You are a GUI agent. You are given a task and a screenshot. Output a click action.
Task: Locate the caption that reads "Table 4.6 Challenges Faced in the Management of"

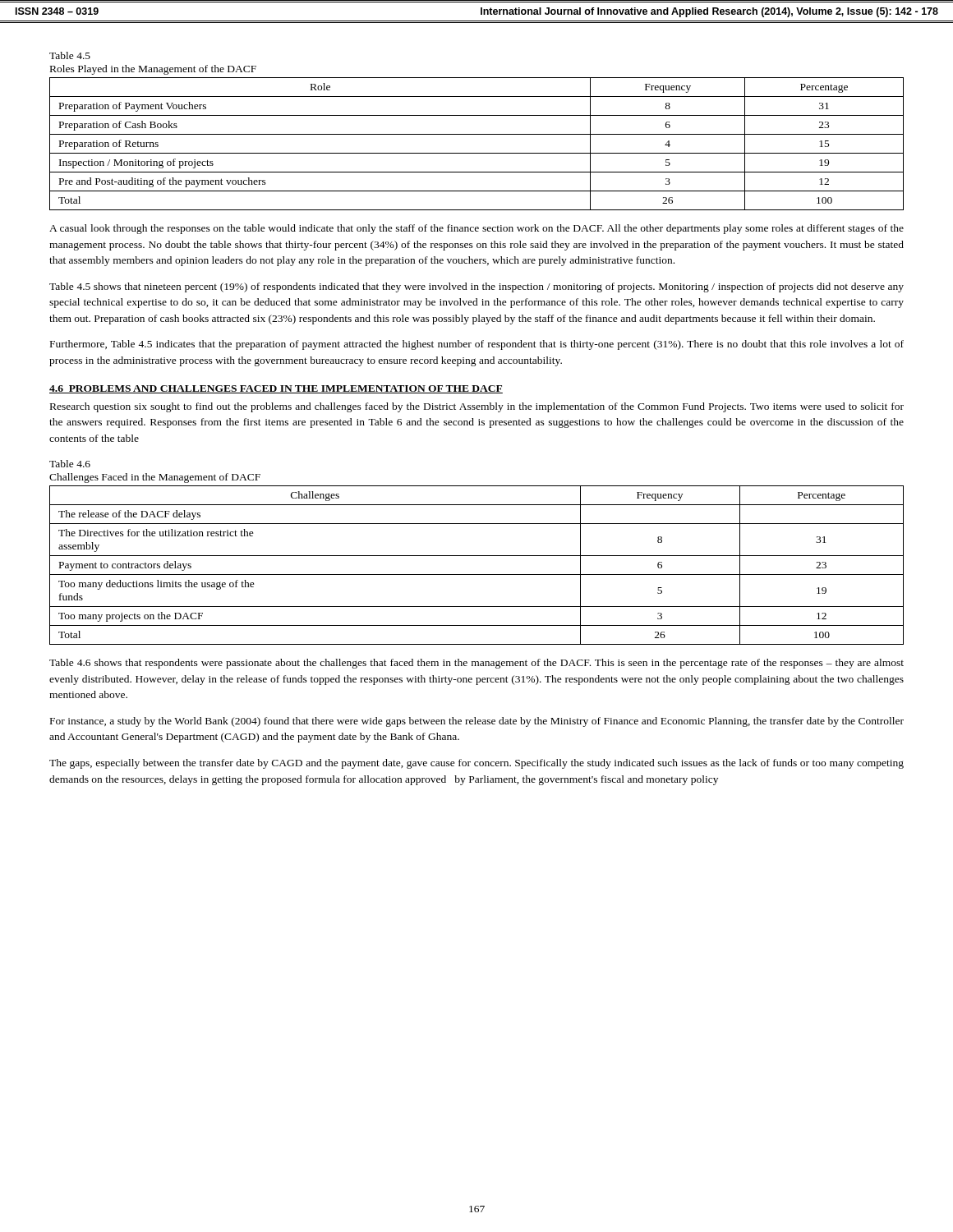[155, 470]
